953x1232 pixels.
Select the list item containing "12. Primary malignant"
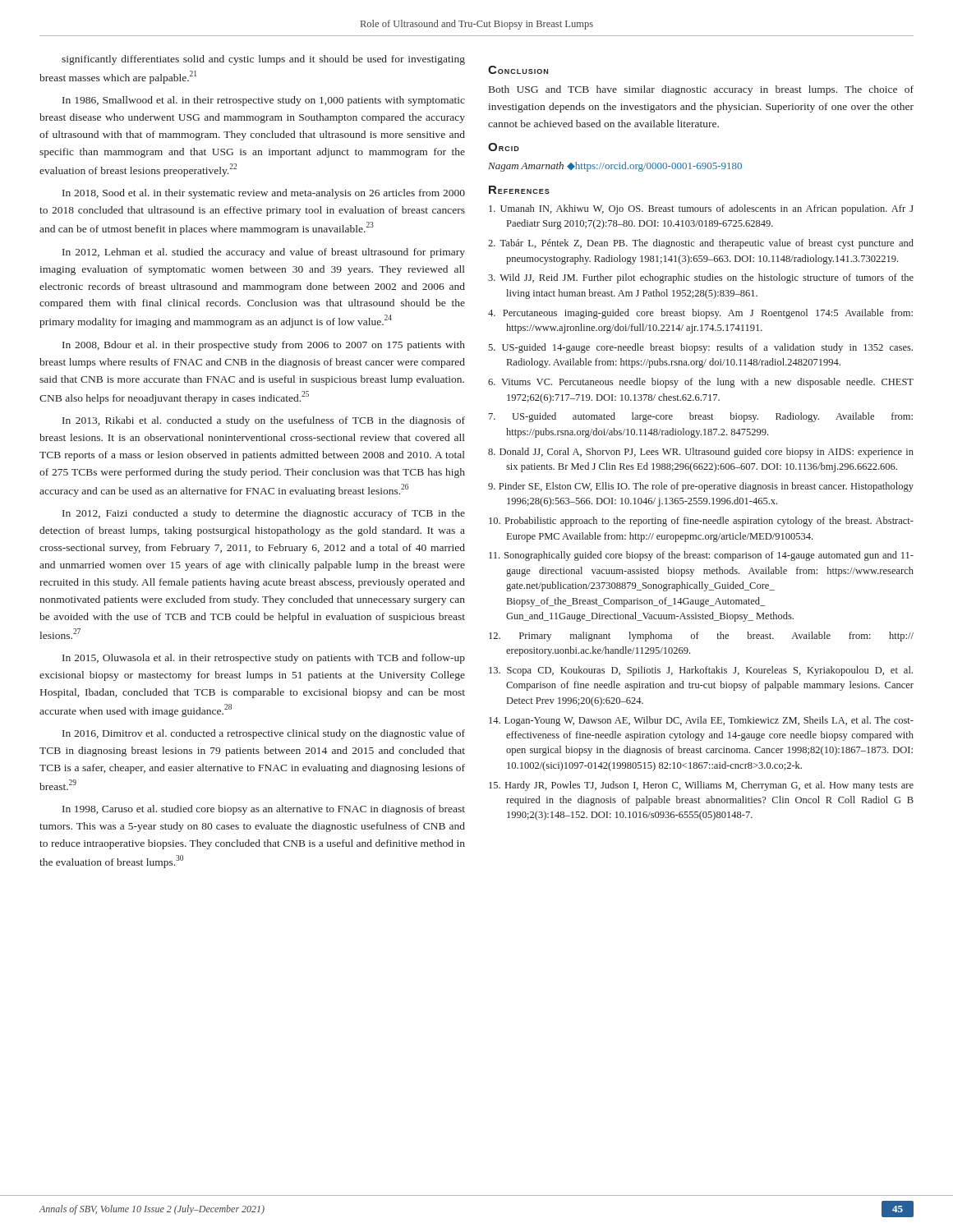click(701, 643)
